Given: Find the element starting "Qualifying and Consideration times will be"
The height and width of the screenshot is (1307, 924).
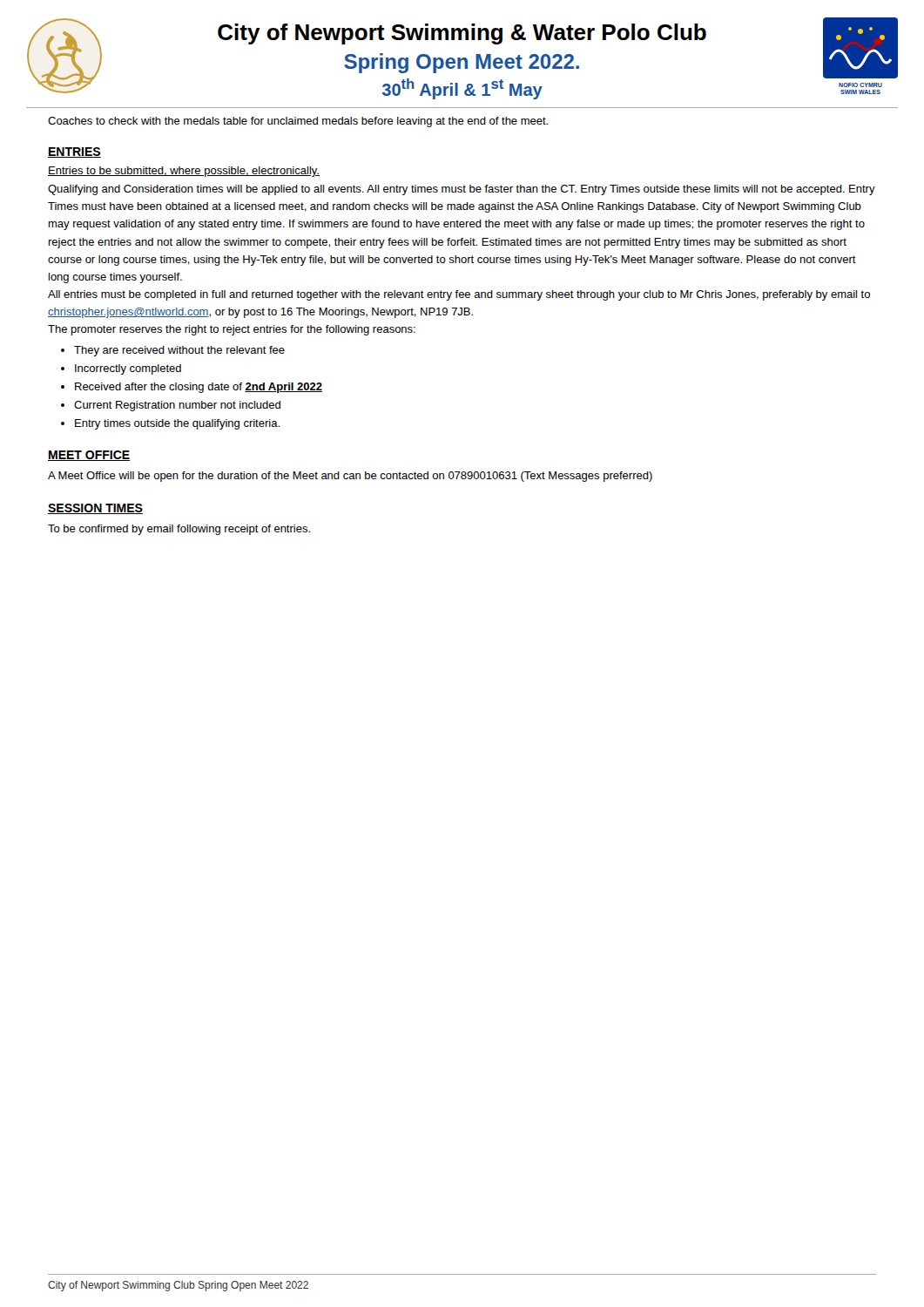Looking at the screenshot, I should pyautogui.click(x=461, y=259).
